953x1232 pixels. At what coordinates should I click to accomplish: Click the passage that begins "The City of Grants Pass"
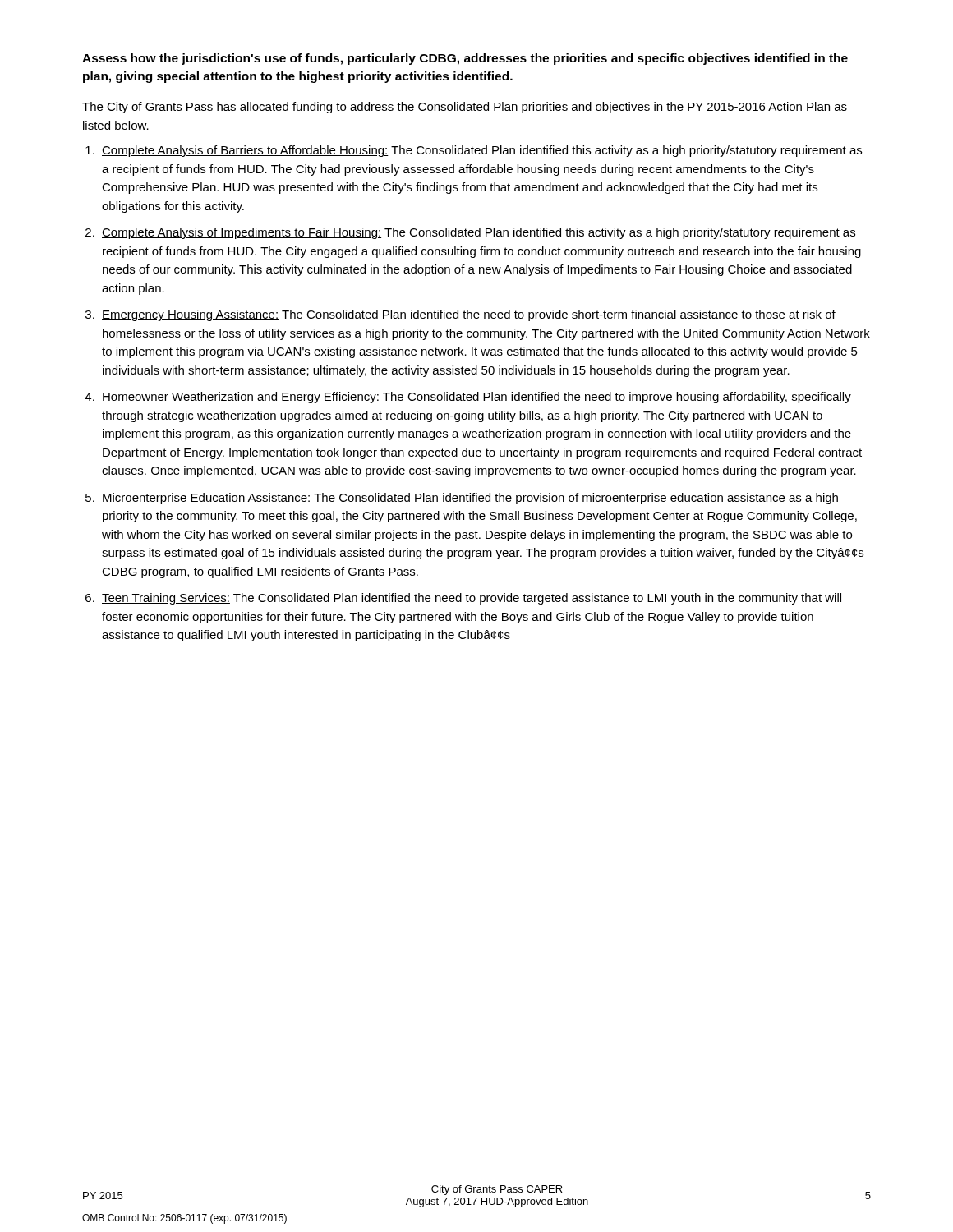tap(465, 116)
